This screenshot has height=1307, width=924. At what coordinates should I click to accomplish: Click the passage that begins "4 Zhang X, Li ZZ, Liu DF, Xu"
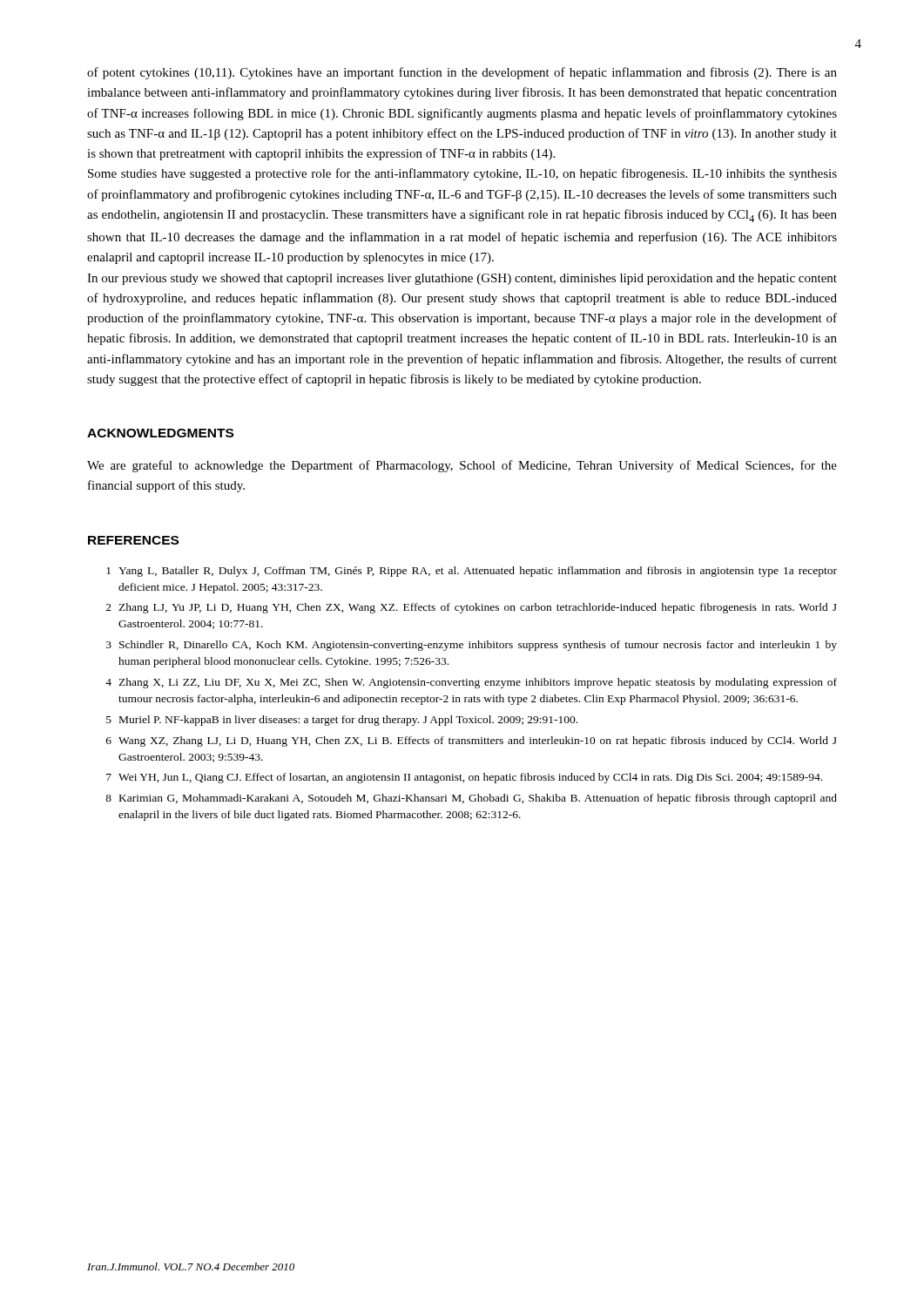(x=462, y=691)
